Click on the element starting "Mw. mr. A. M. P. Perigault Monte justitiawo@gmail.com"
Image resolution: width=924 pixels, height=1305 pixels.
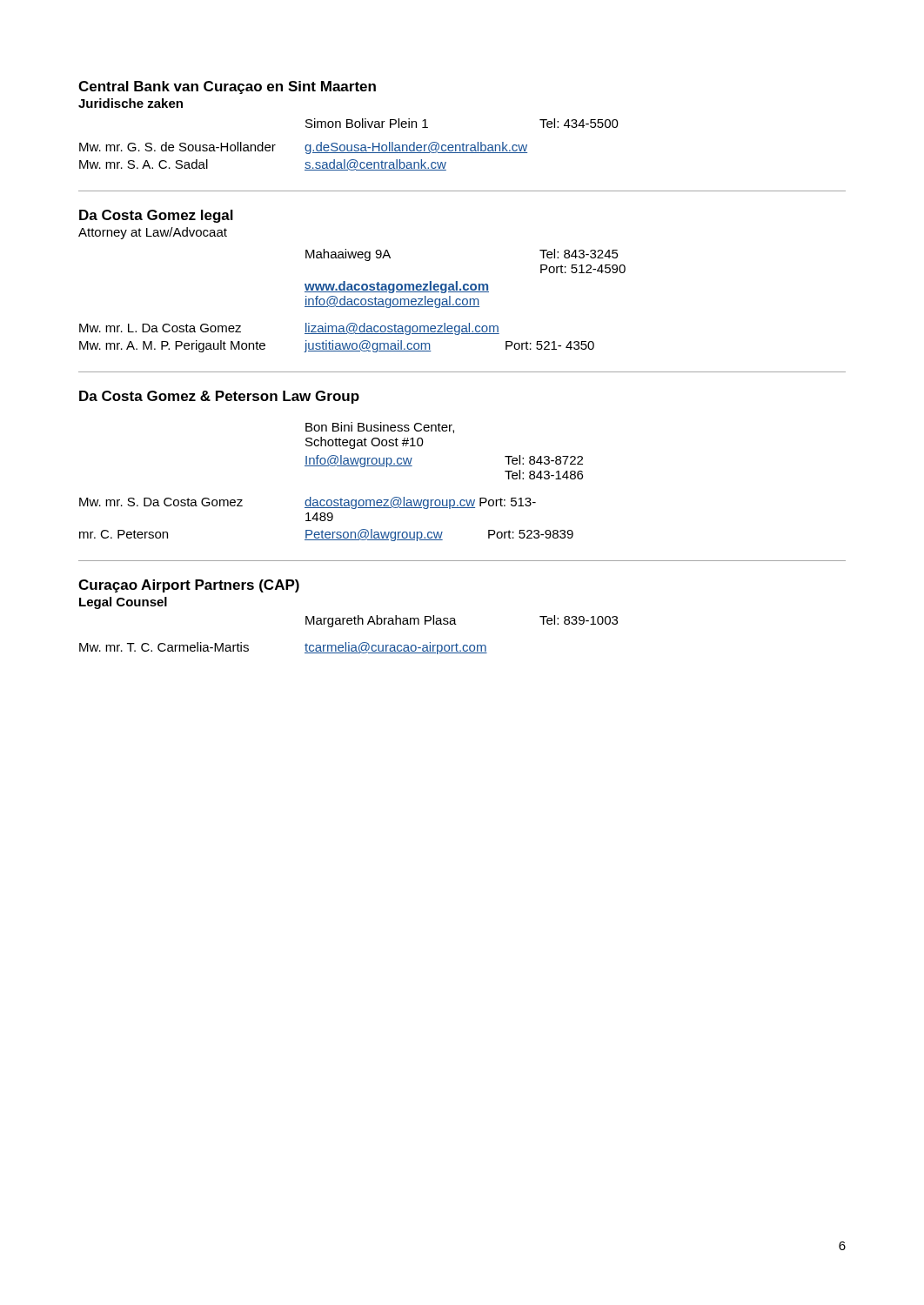tap(336, 345)
